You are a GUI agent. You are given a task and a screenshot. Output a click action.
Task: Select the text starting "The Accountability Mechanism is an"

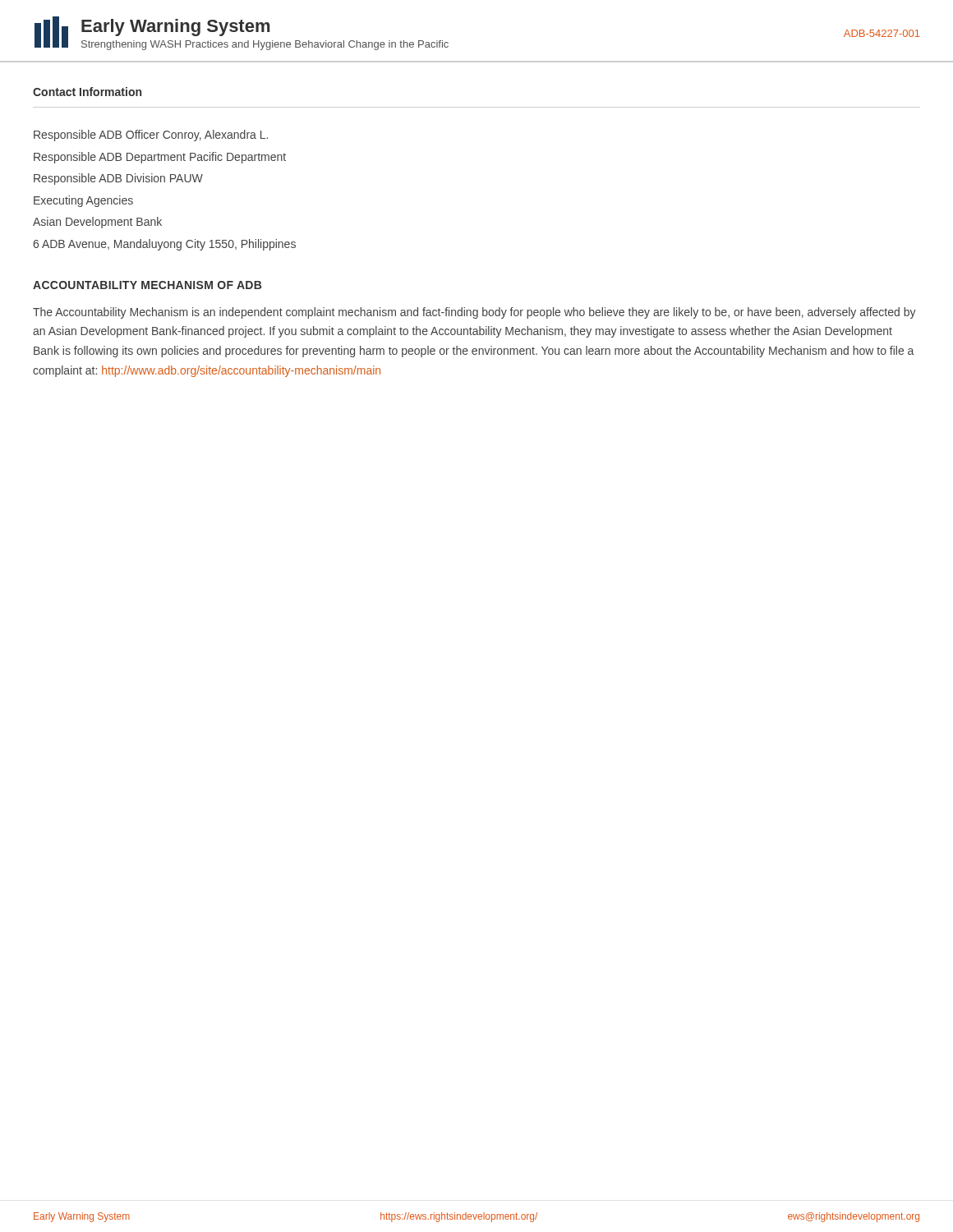[x=474, y=341]
